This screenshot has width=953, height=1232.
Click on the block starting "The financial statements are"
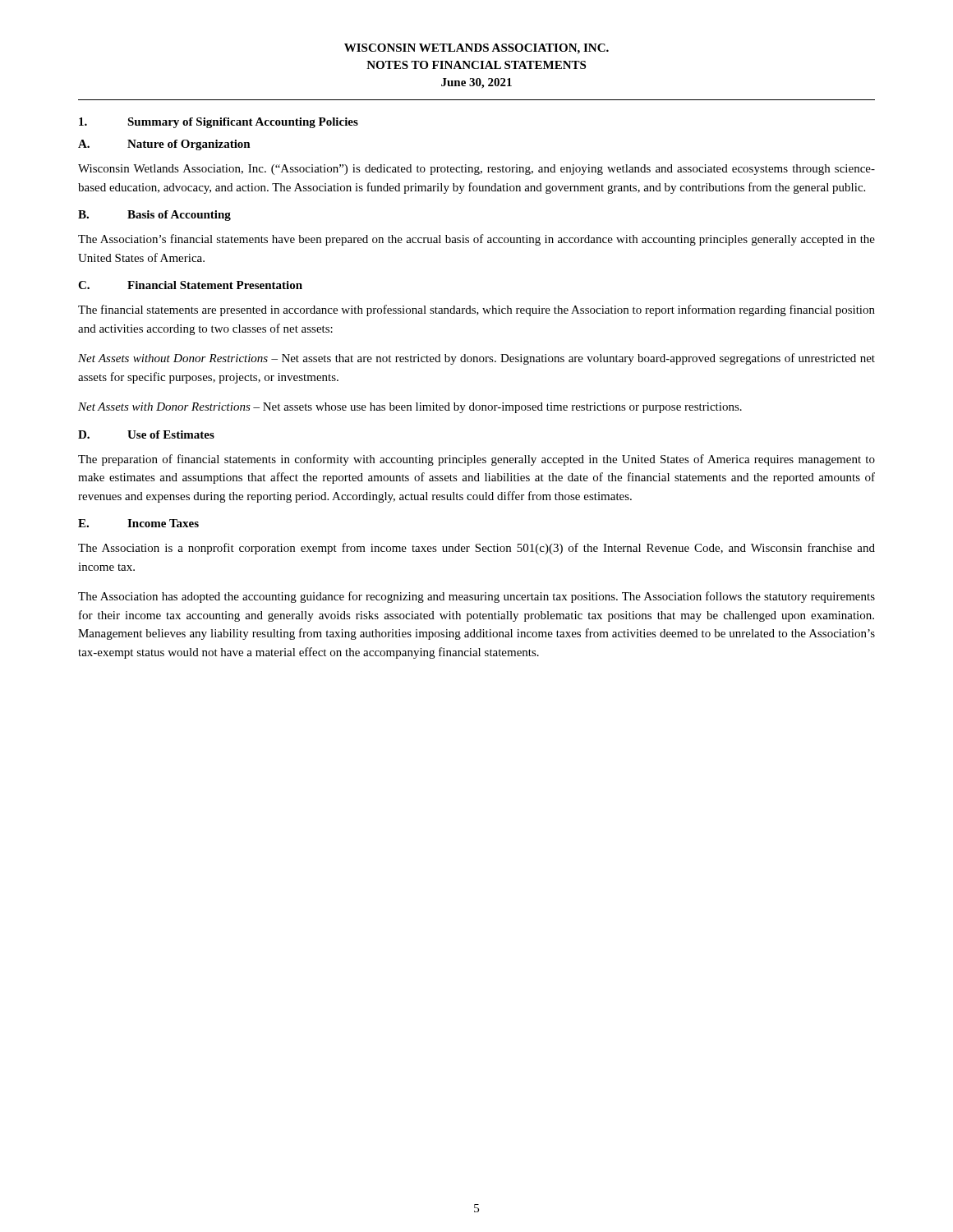(x=476, y=319)
